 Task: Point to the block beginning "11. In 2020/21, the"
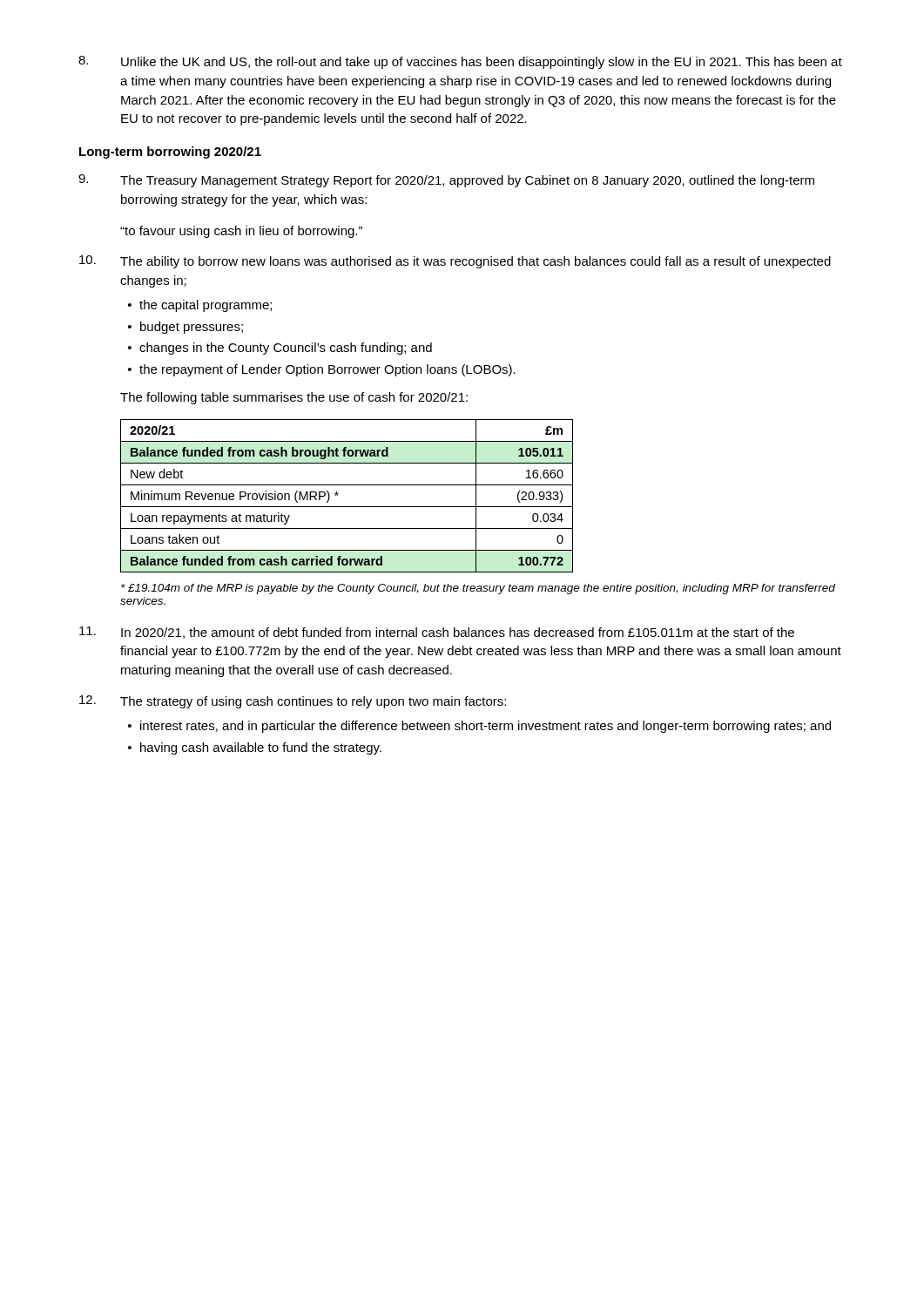[x=462, y=651]
